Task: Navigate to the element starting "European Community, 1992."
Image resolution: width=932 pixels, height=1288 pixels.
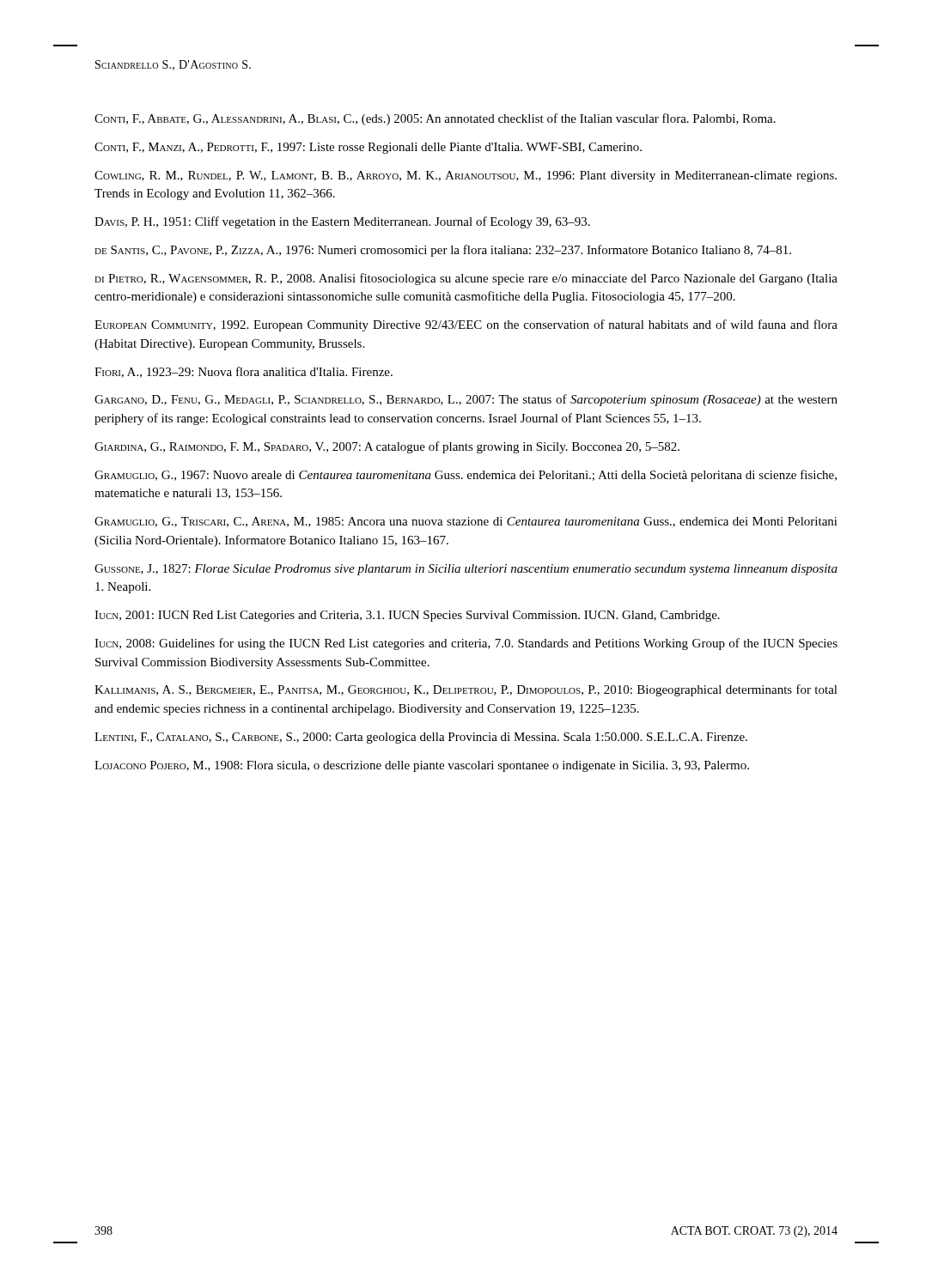Action: point(466,335)
